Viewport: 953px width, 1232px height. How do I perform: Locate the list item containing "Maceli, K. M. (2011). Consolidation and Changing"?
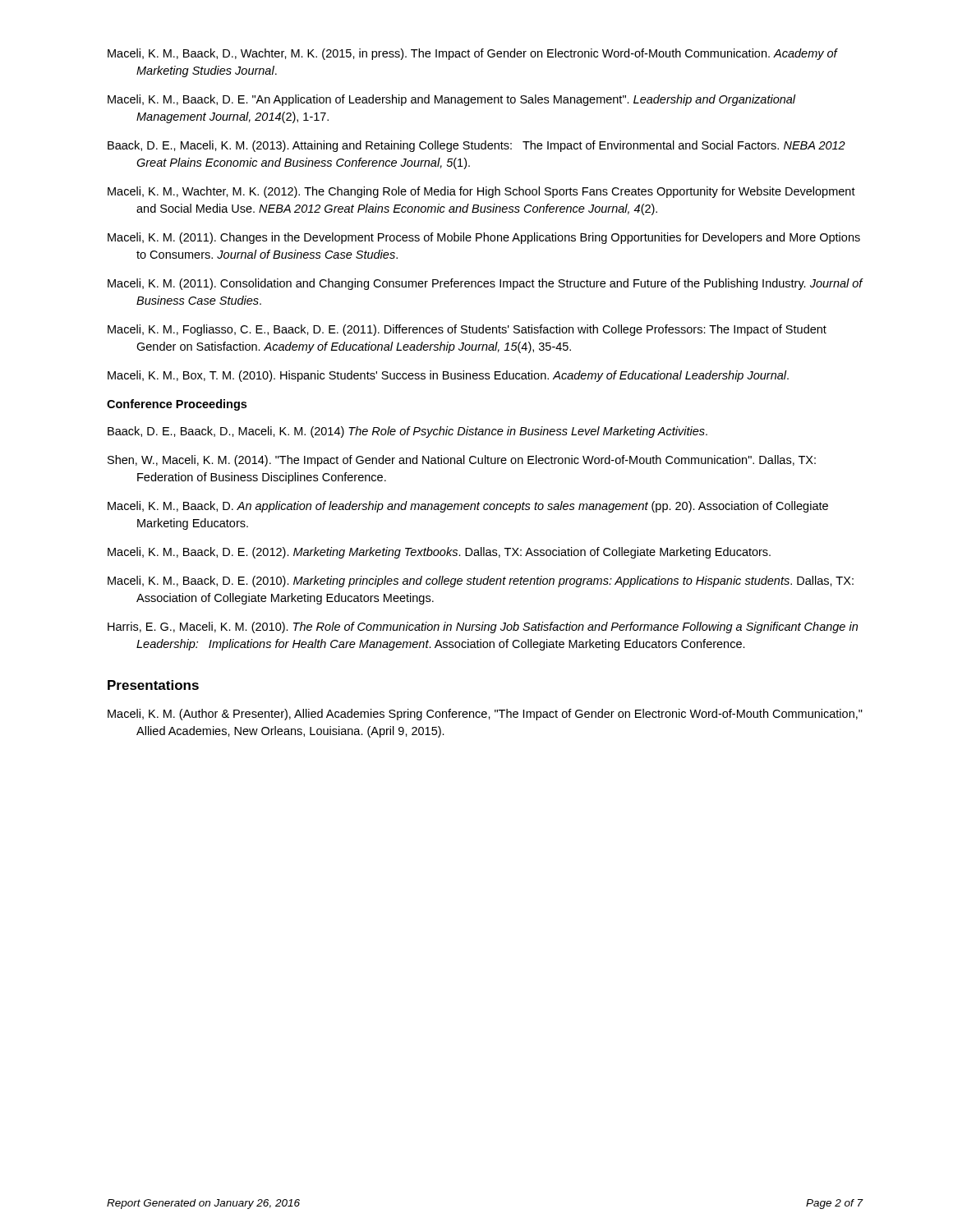pyautogui.click(x=484, y=292)
